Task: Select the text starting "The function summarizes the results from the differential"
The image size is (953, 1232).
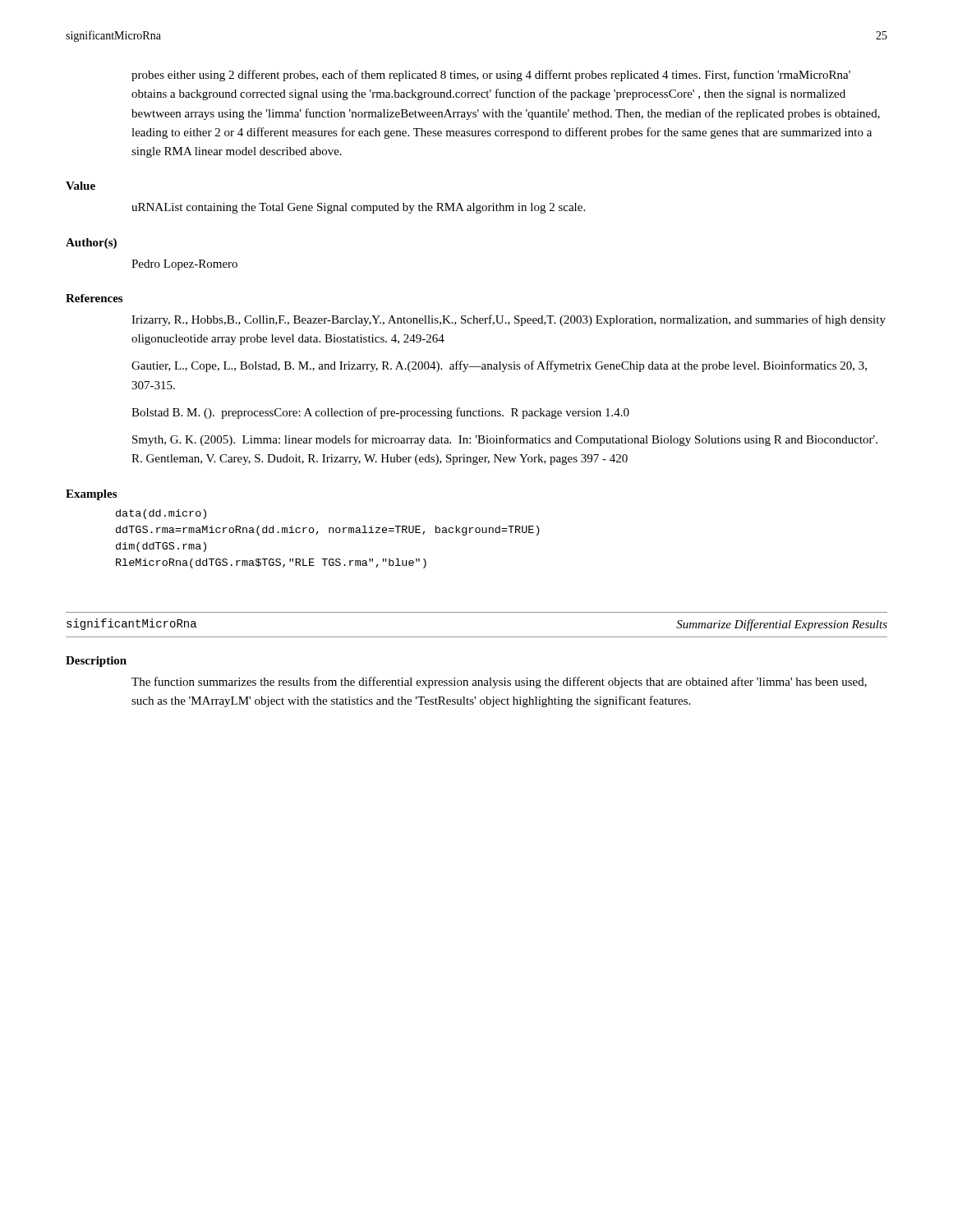Action: (x=499, y=691)
